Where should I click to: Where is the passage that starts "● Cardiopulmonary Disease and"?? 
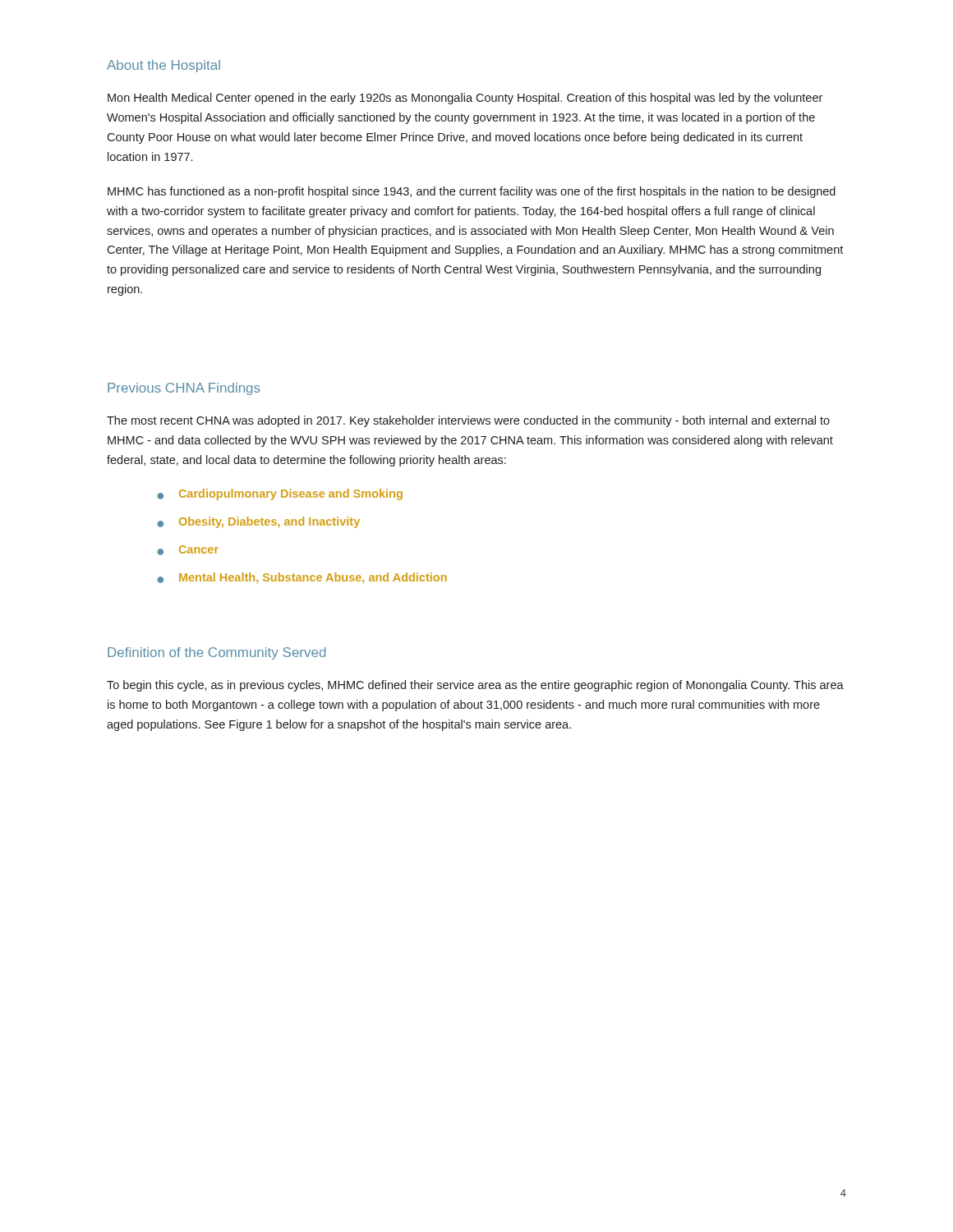(280, 496)
